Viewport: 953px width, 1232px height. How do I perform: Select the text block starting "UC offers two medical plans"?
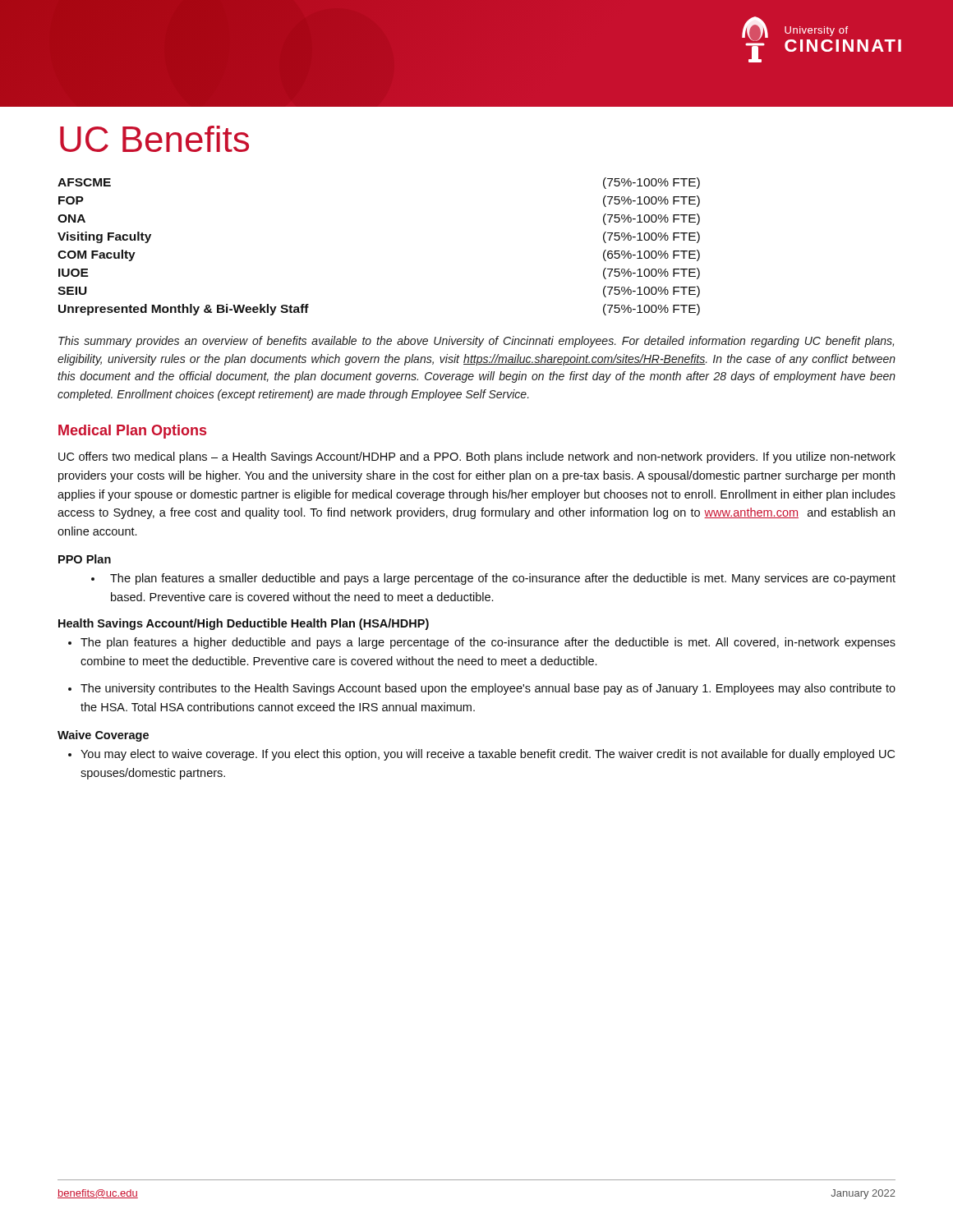coord(476,494)
